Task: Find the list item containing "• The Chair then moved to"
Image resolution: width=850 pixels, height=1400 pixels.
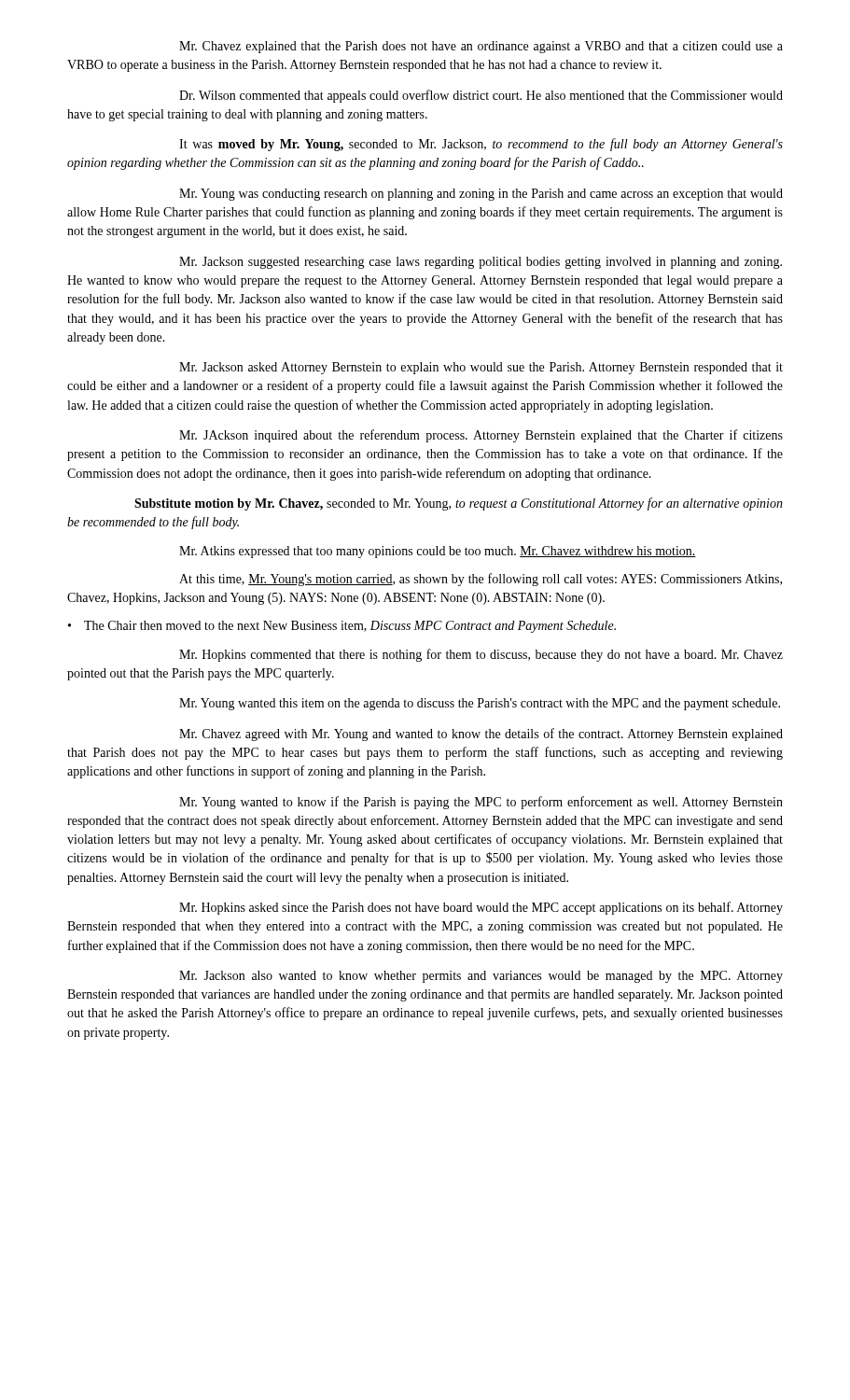Action: (x=342, y=627)
